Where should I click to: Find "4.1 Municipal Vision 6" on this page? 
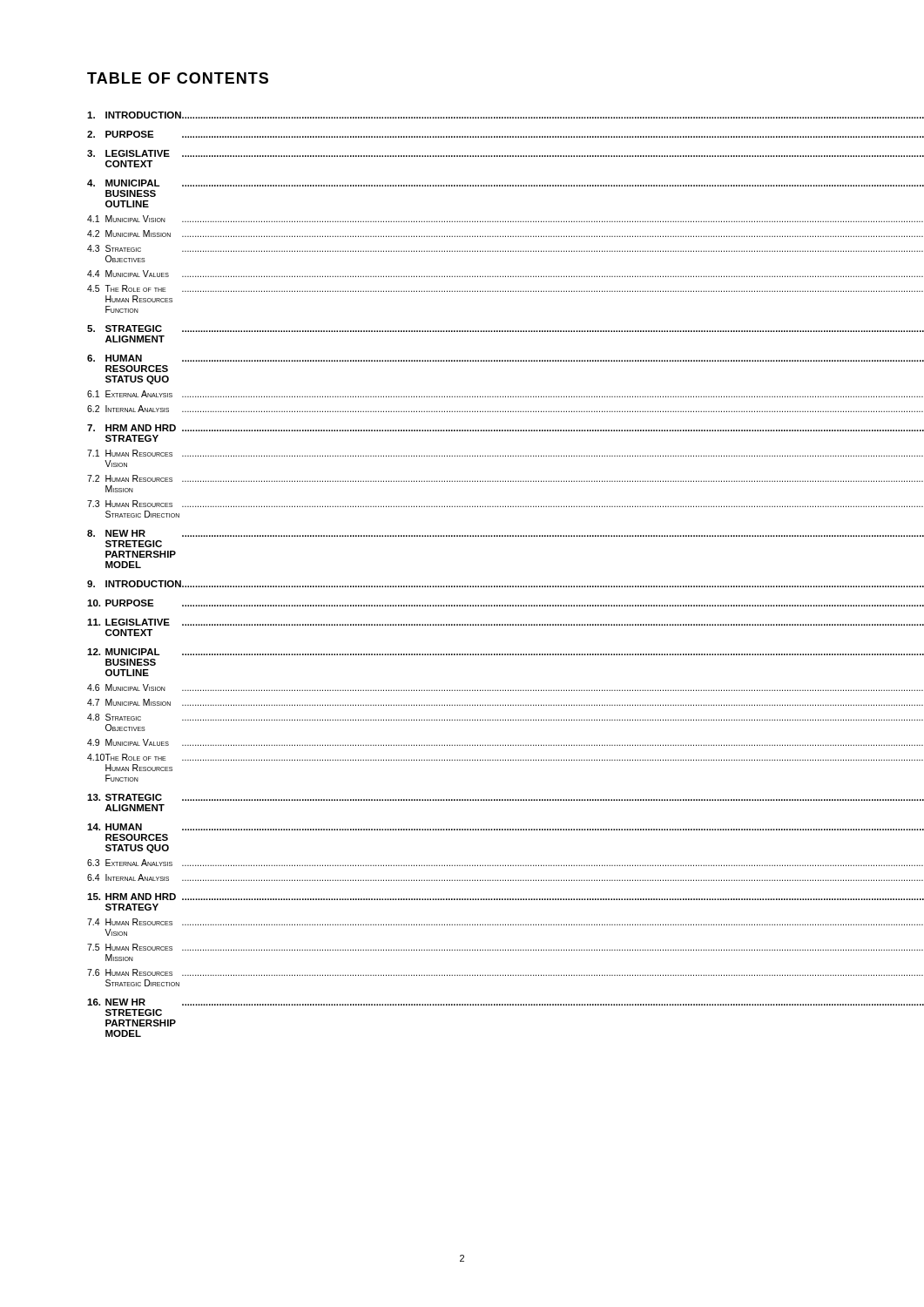[506, 218]
